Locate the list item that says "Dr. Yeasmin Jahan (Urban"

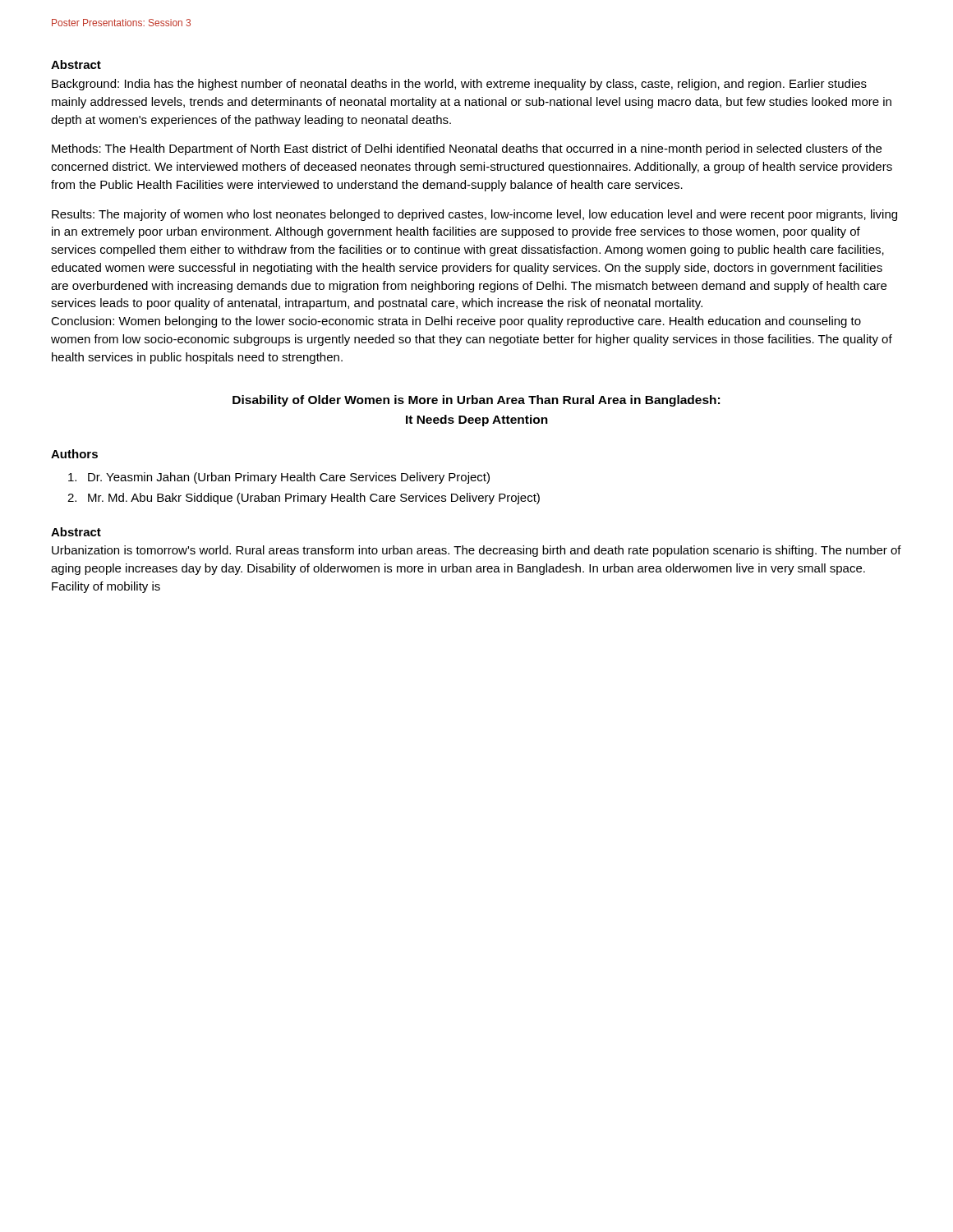[x=279, y=477]
